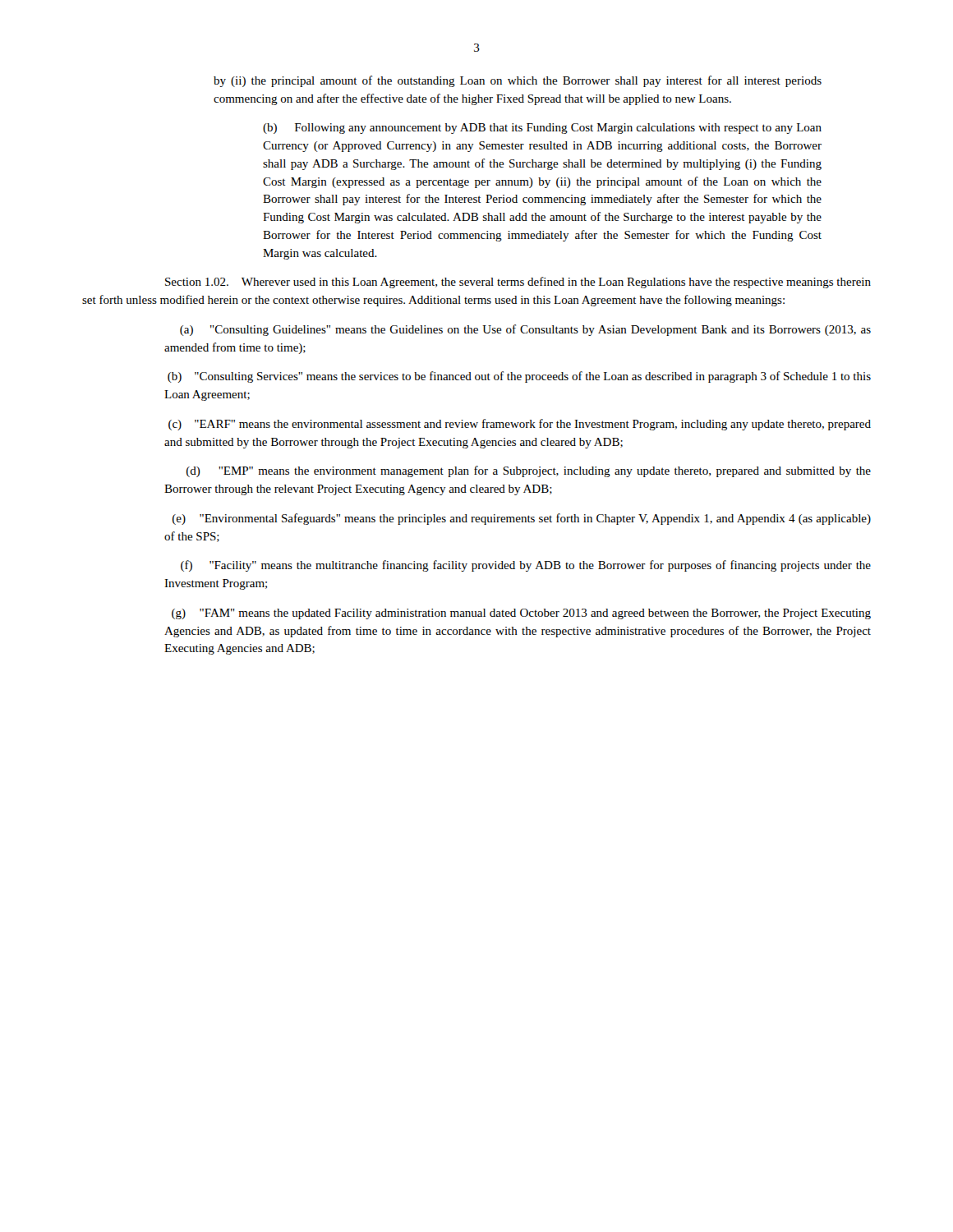The height and width of the screenshot is (1232, 953).
Task: Select the text starting "(f) "Facility" means the multitranche financing"
Action: coord(499,574)
